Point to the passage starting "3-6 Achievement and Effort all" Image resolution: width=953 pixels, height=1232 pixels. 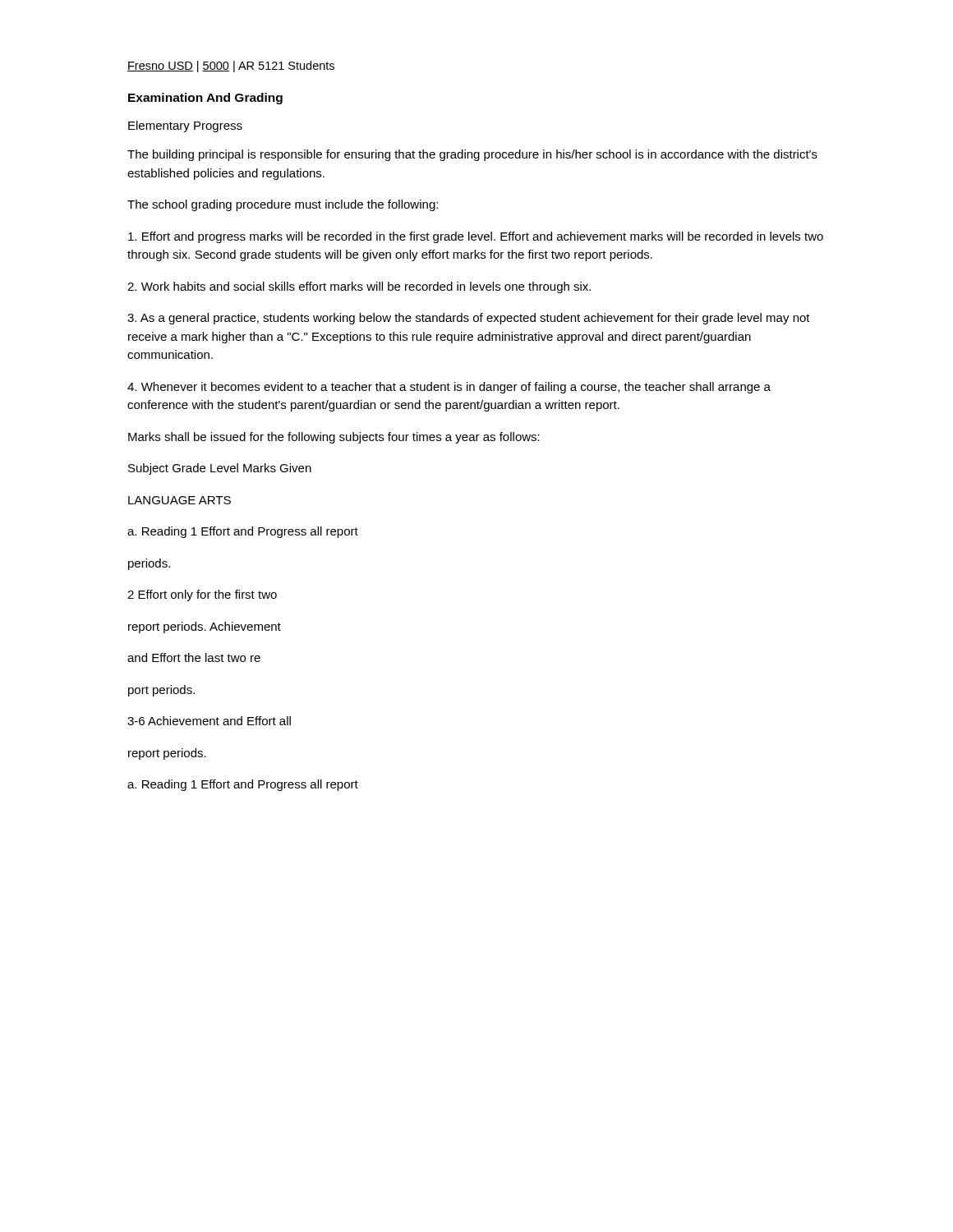click(209, 721)
